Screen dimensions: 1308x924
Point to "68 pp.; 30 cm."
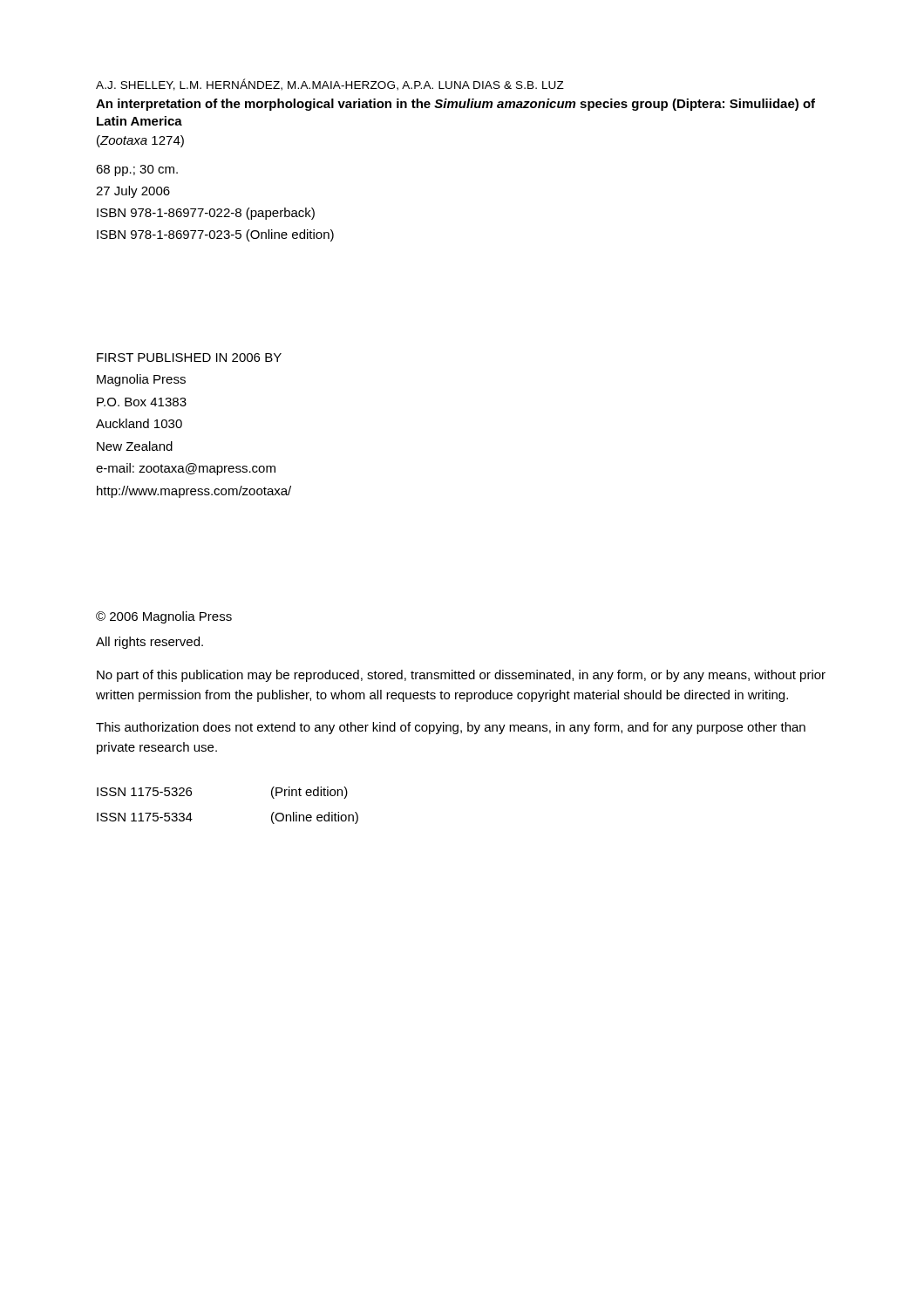tap(137, 168)
